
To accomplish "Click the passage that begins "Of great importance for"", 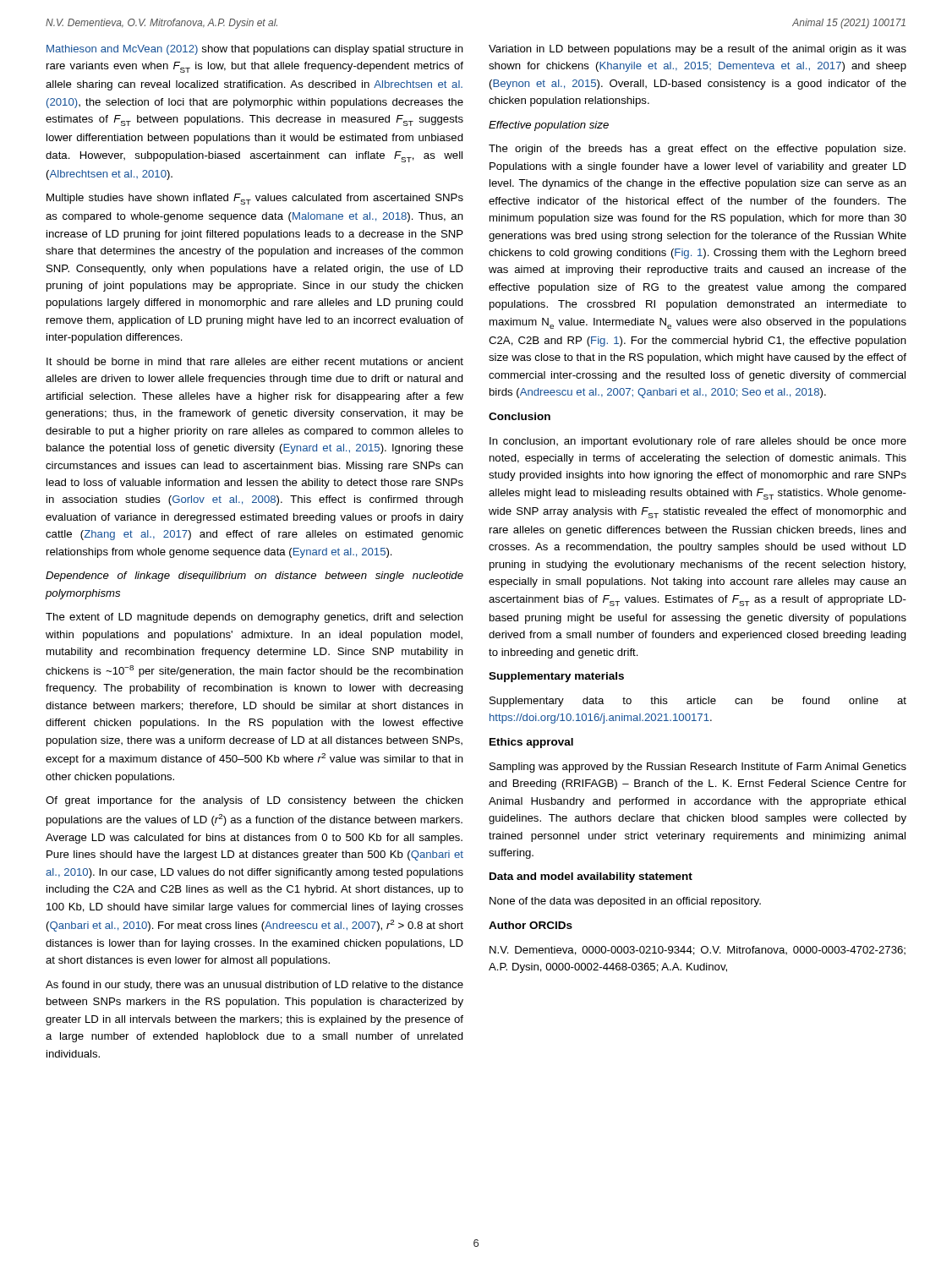I will [255, 881].
